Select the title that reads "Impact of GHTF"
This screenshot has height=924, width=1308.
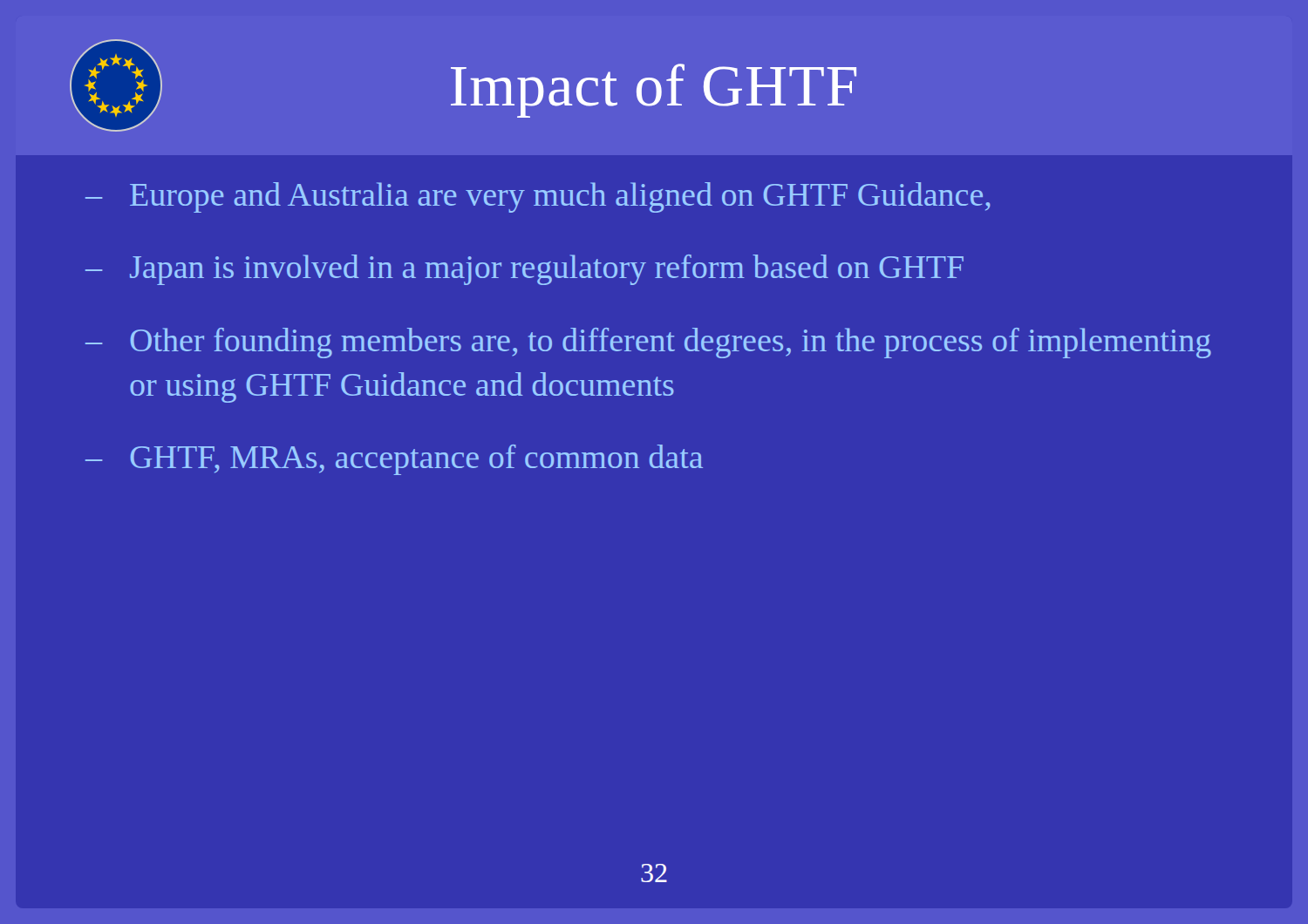[x=654, y=85]
